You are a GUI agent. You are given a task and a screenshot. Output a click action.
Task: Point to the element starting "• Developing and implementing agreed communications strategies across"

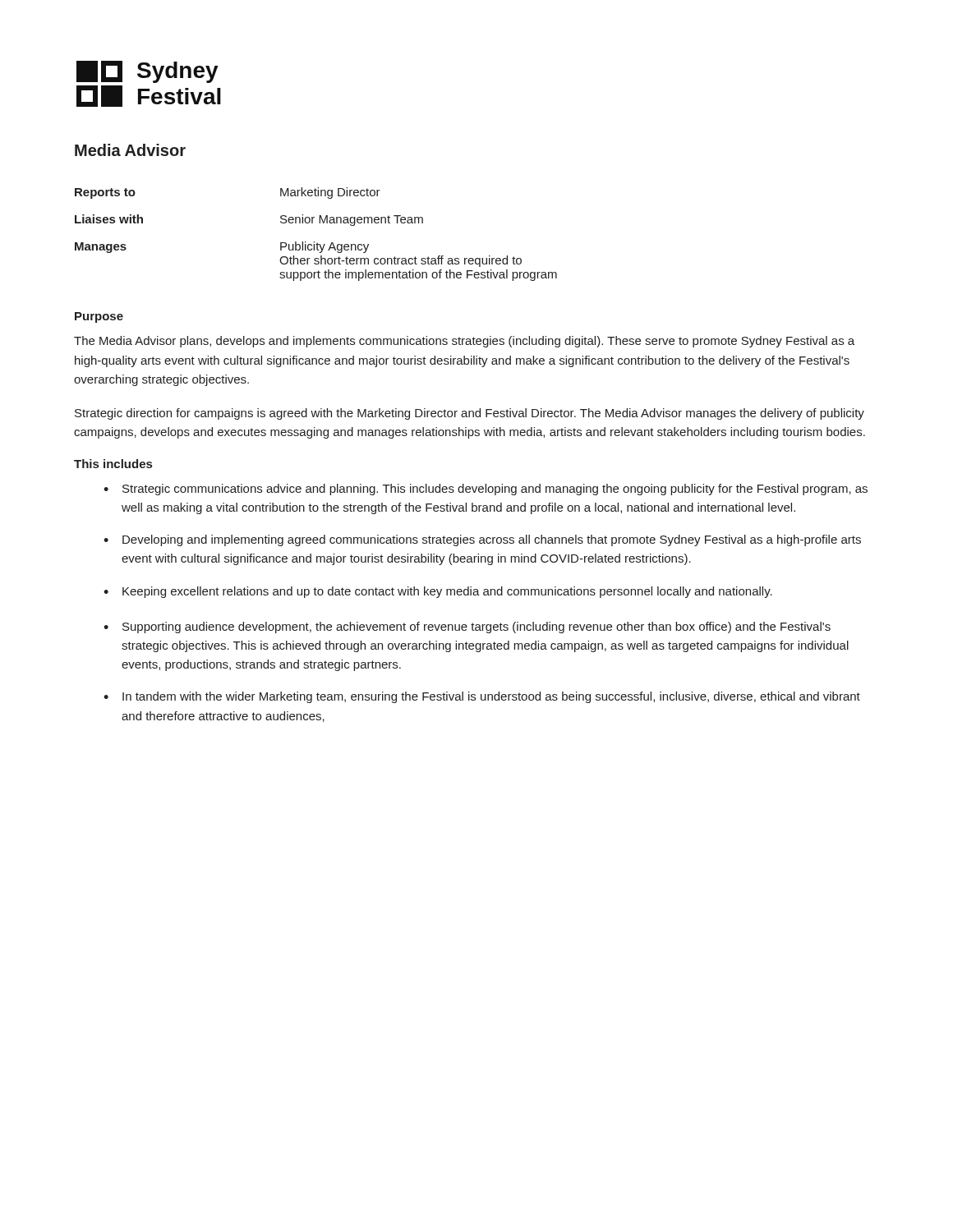[491, 549]
